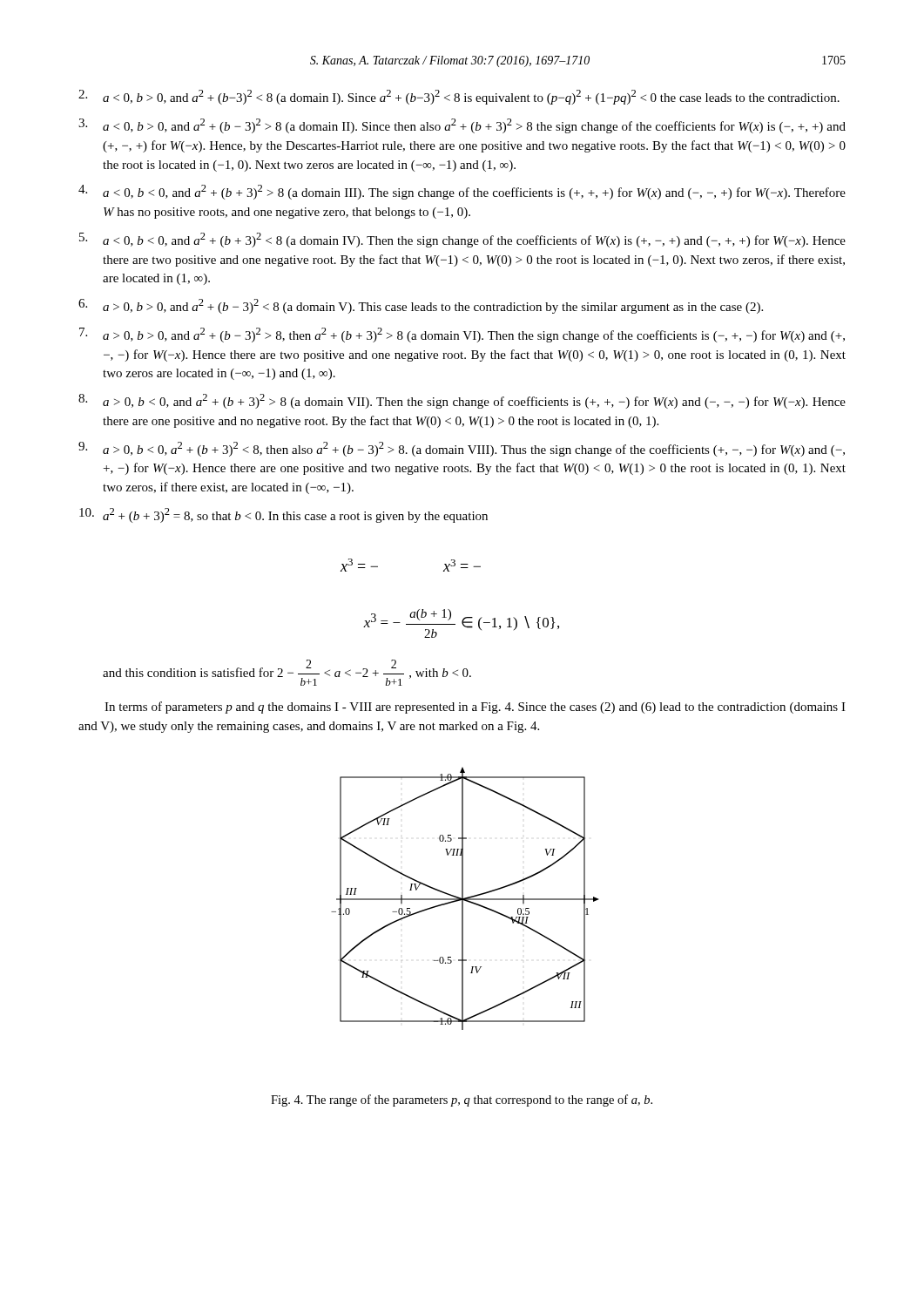Point to the block beginning "8. a > 0, b 8 (a domain"
The height and width of the screenshot is (1307, 924).
point(462,410)
